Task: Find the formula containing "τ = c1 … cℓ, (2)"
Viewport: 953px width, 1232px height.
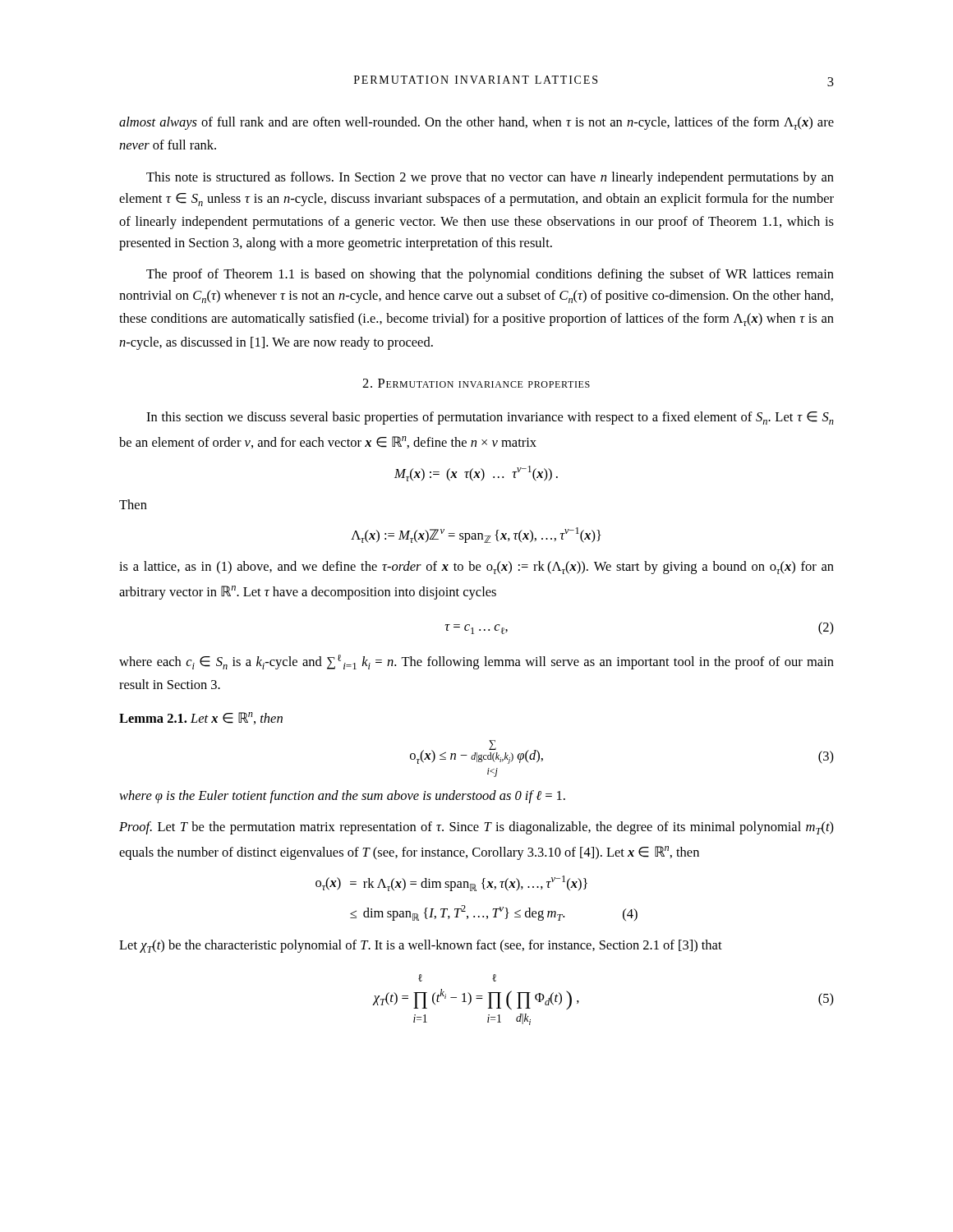Action: click(x=465, y=628)
